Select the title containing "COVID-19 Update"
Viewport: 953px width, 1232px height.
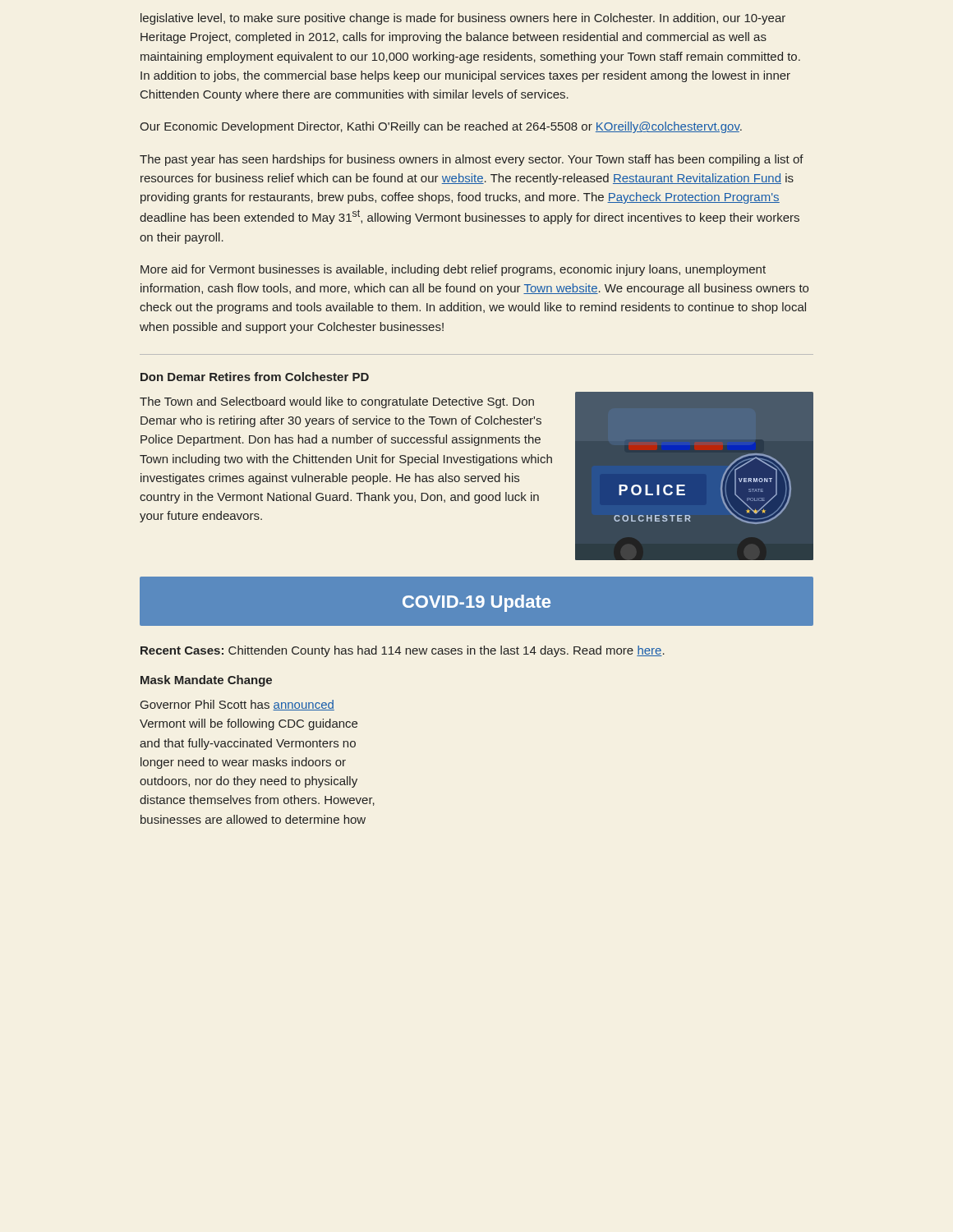476,601
